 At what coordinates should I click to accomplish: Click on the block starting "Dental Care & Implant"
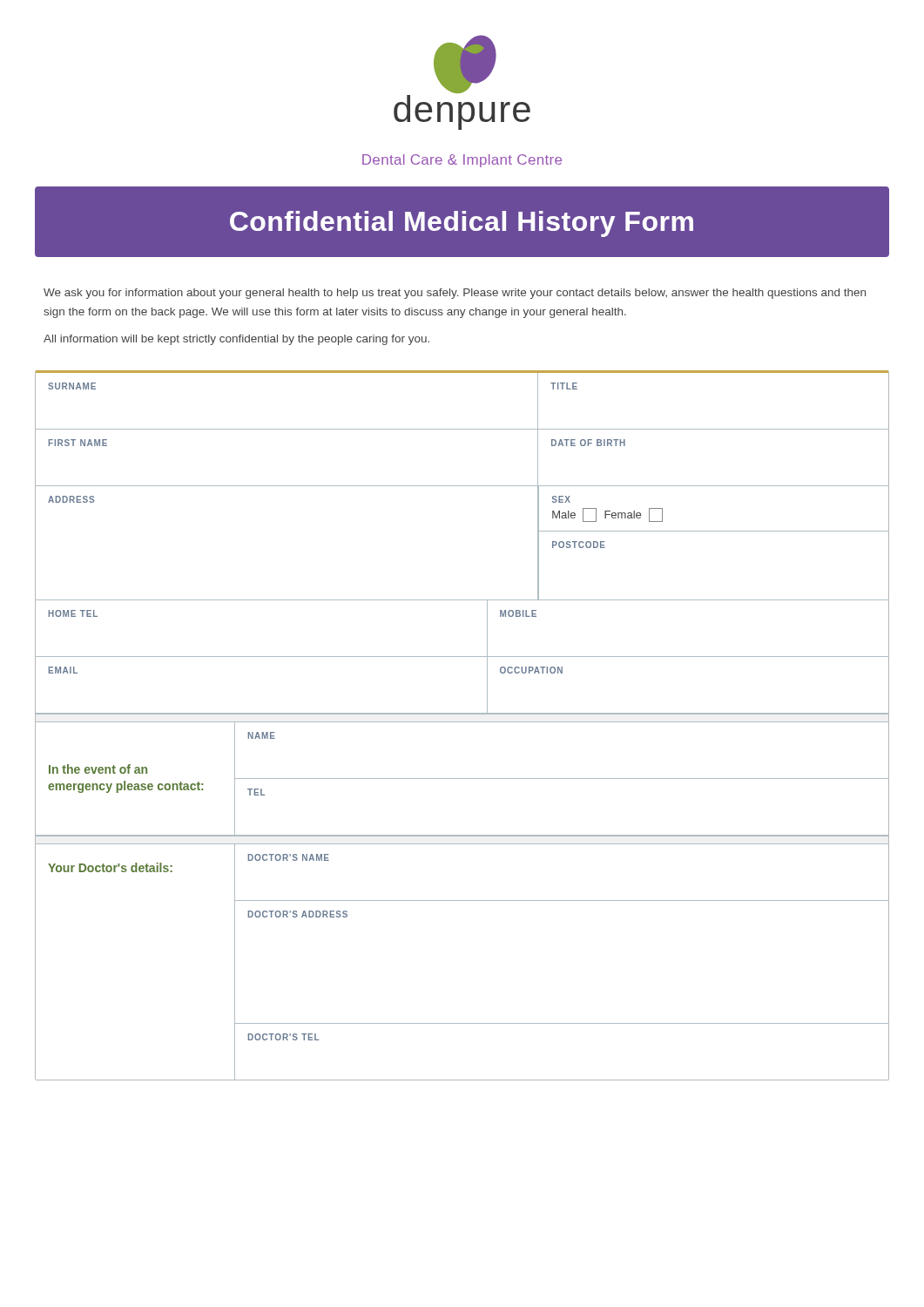(462, 160)
